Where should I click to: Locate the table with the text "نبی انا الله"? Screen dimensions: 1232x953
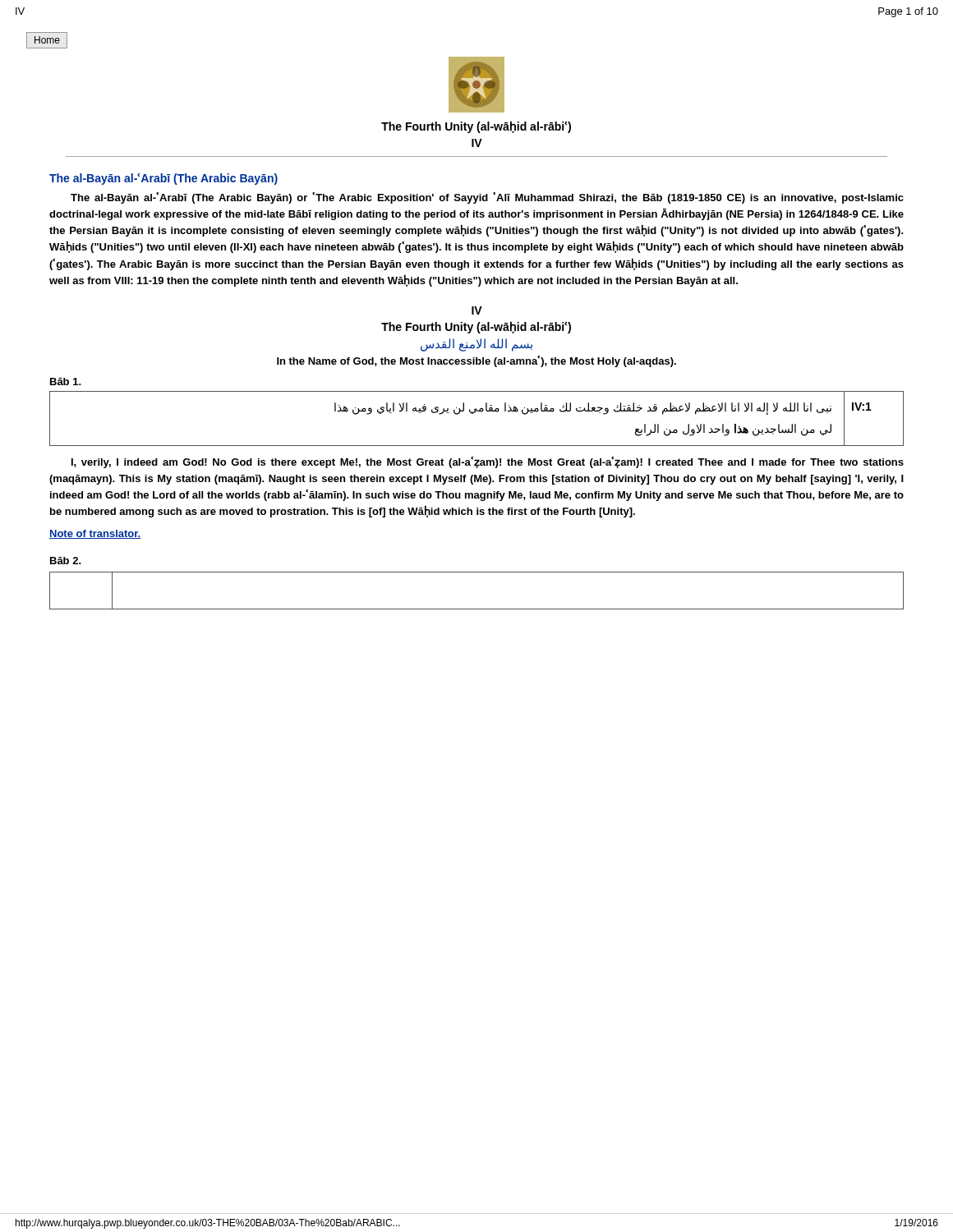(x=476, y=418)
